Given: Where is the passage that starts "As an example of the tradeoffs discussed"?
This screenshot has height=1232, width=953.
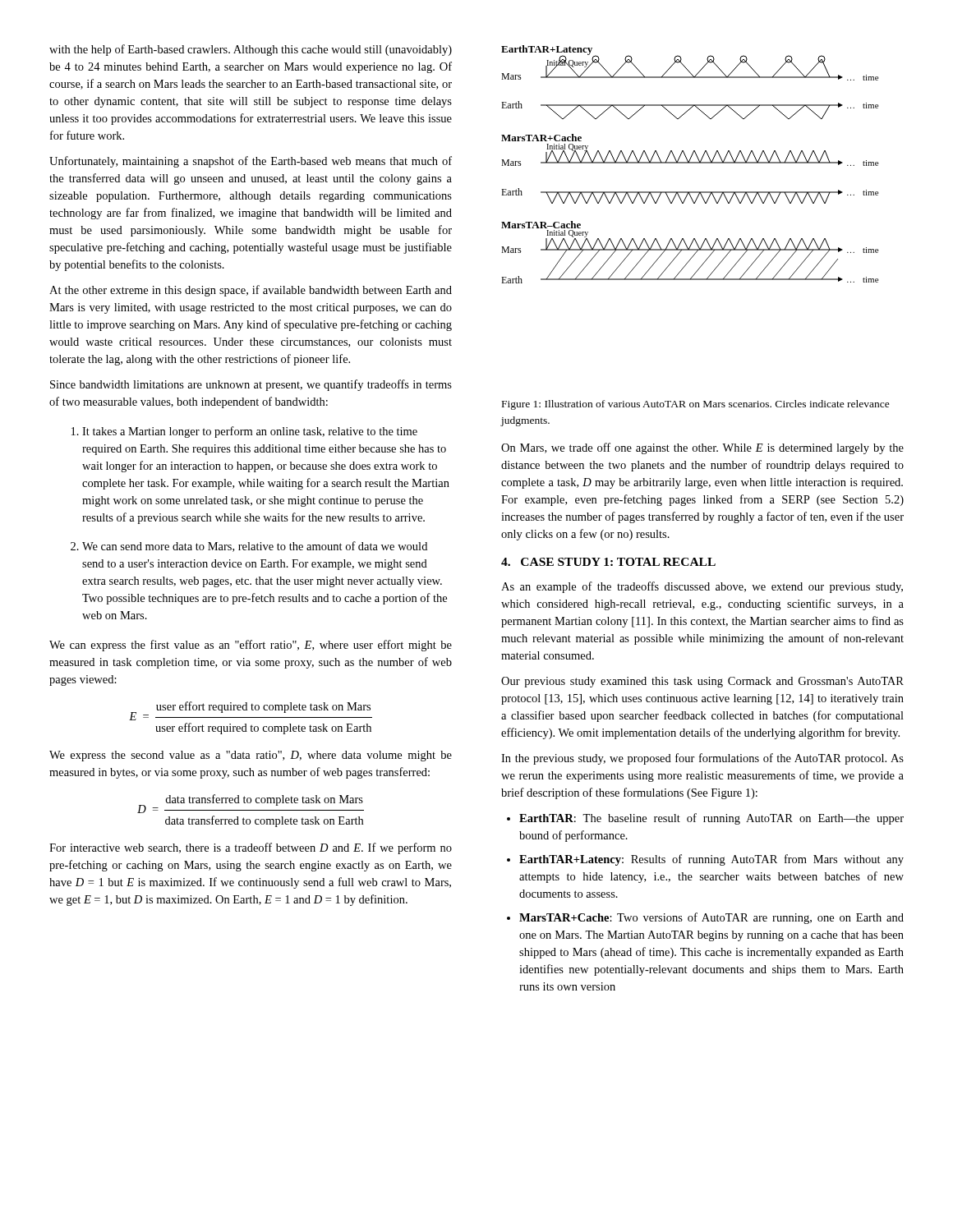Looking at the screenshot, I should click(x=702, y=690).
